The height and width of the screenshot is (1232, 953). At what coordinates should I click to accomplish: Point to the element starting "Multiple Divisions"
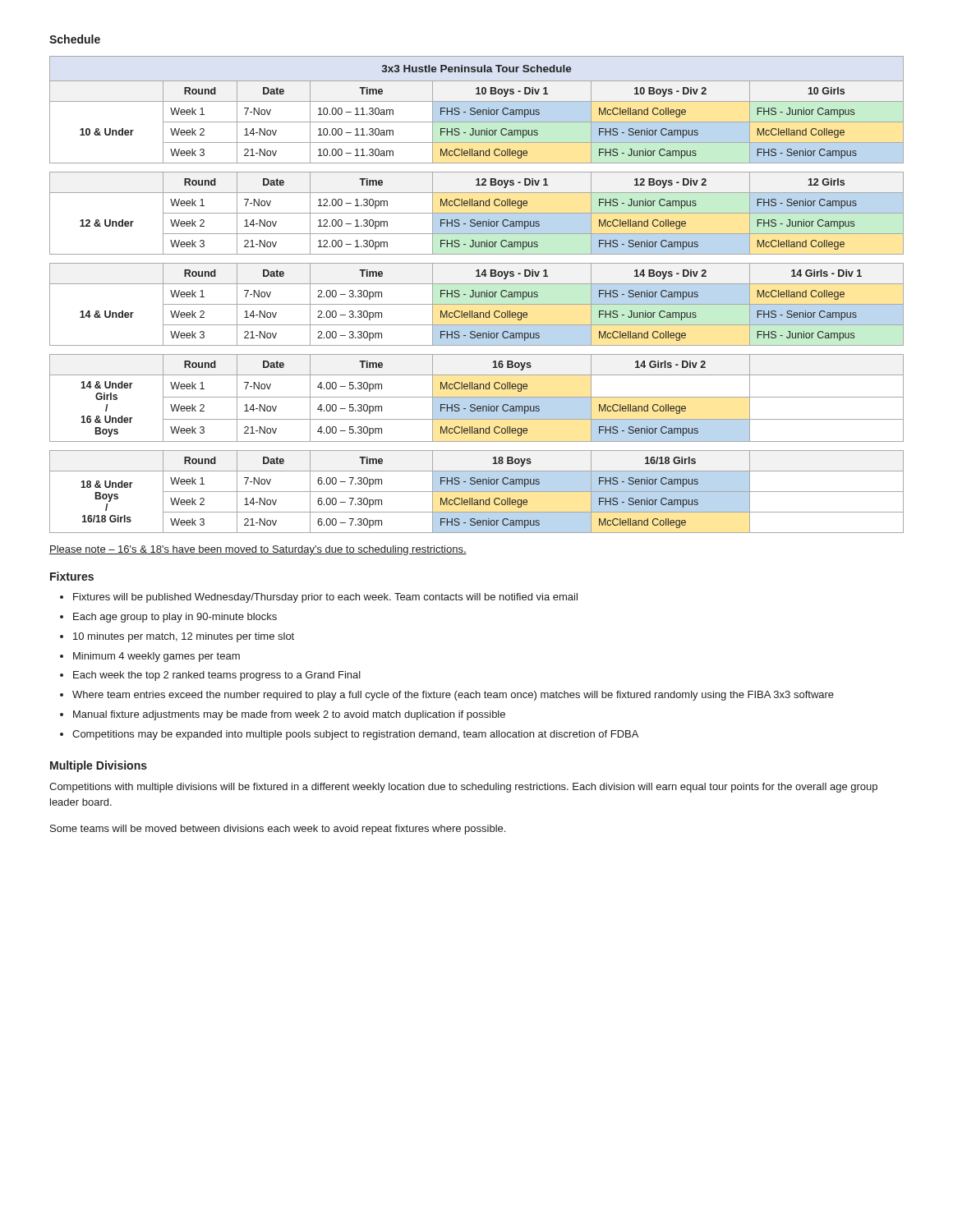point(98,765)
